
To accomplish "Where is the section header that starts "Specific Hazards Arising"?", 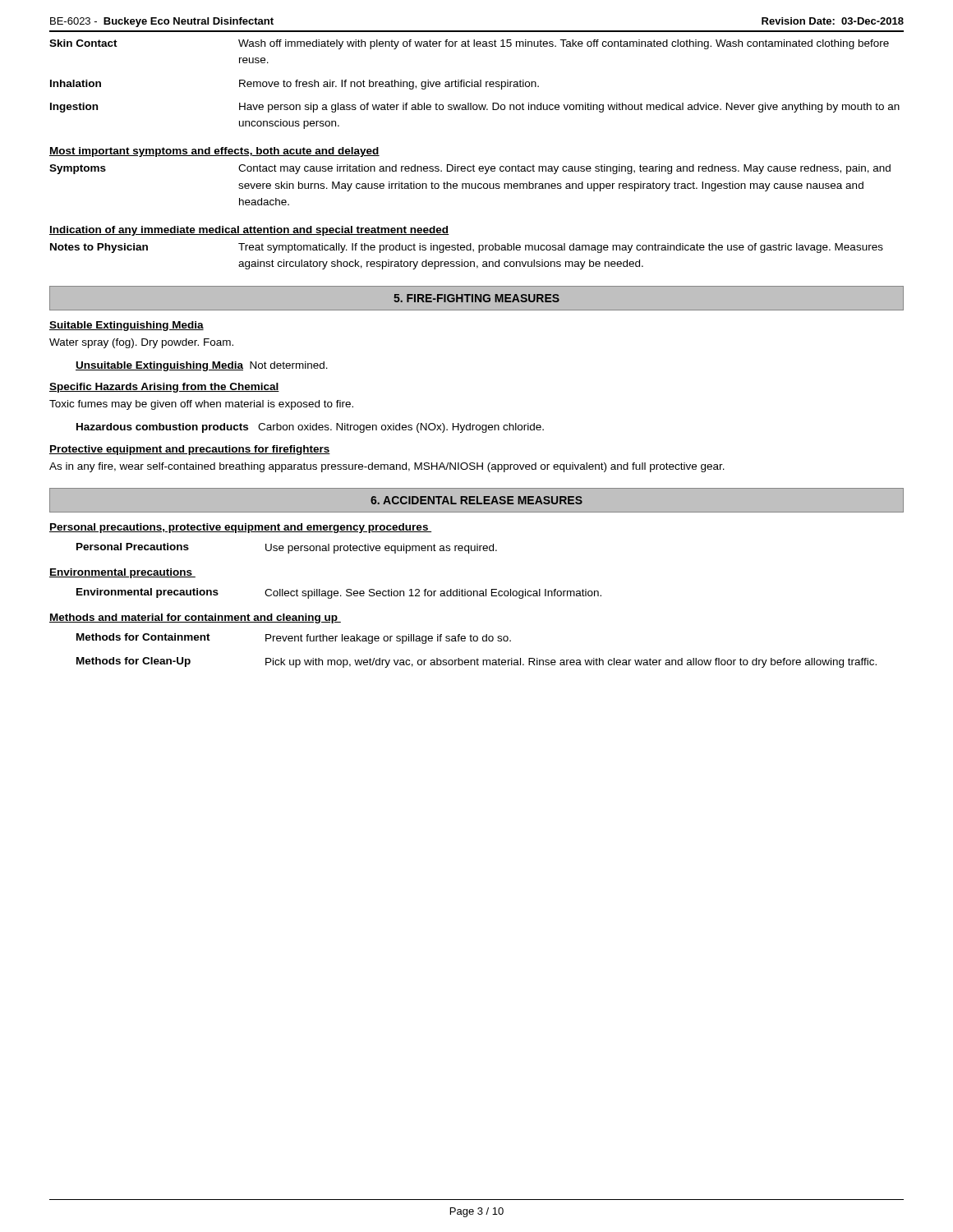I will [164, 386].
